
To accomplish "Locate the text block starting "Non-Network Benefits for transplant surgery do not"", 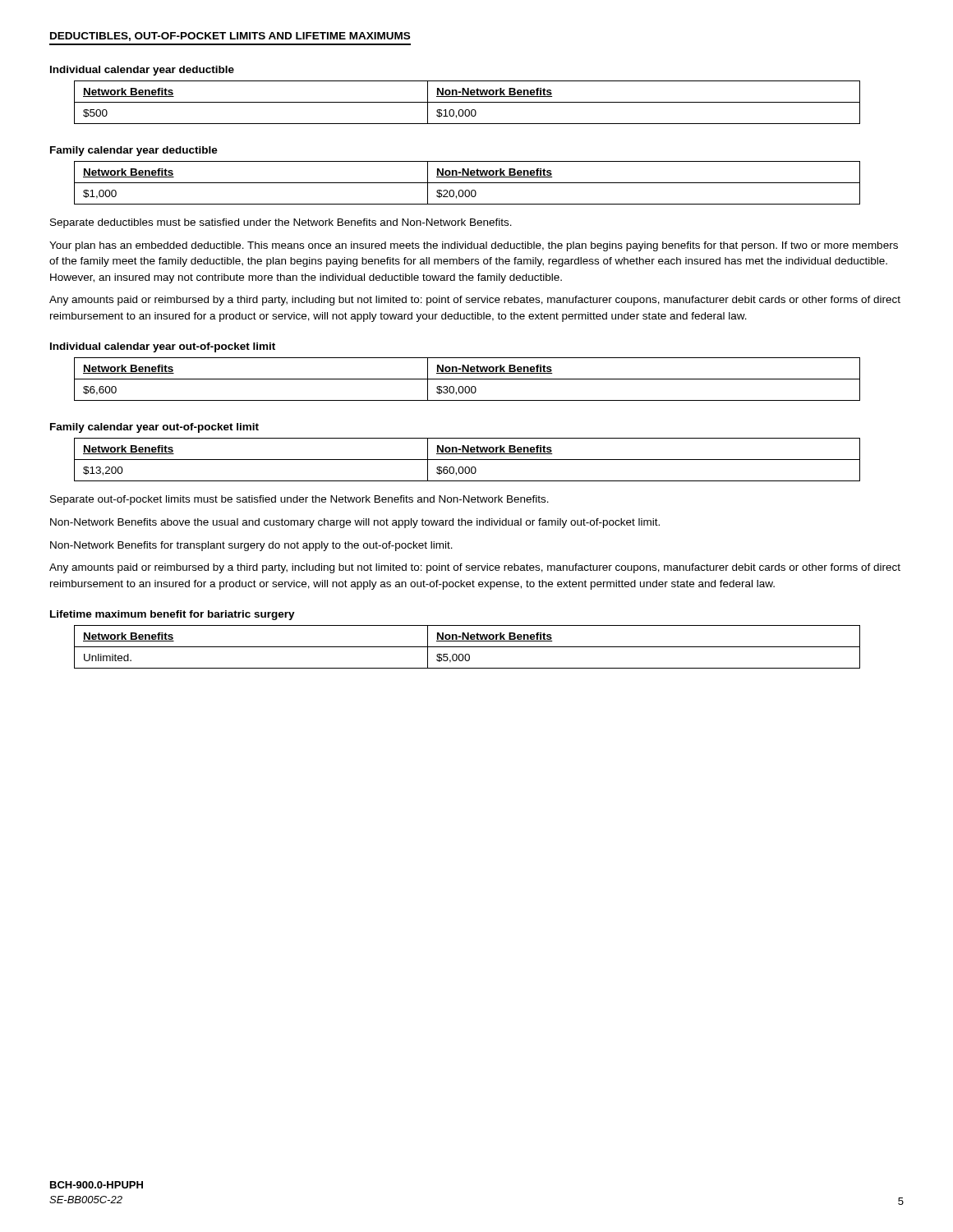I will point(251,546).
